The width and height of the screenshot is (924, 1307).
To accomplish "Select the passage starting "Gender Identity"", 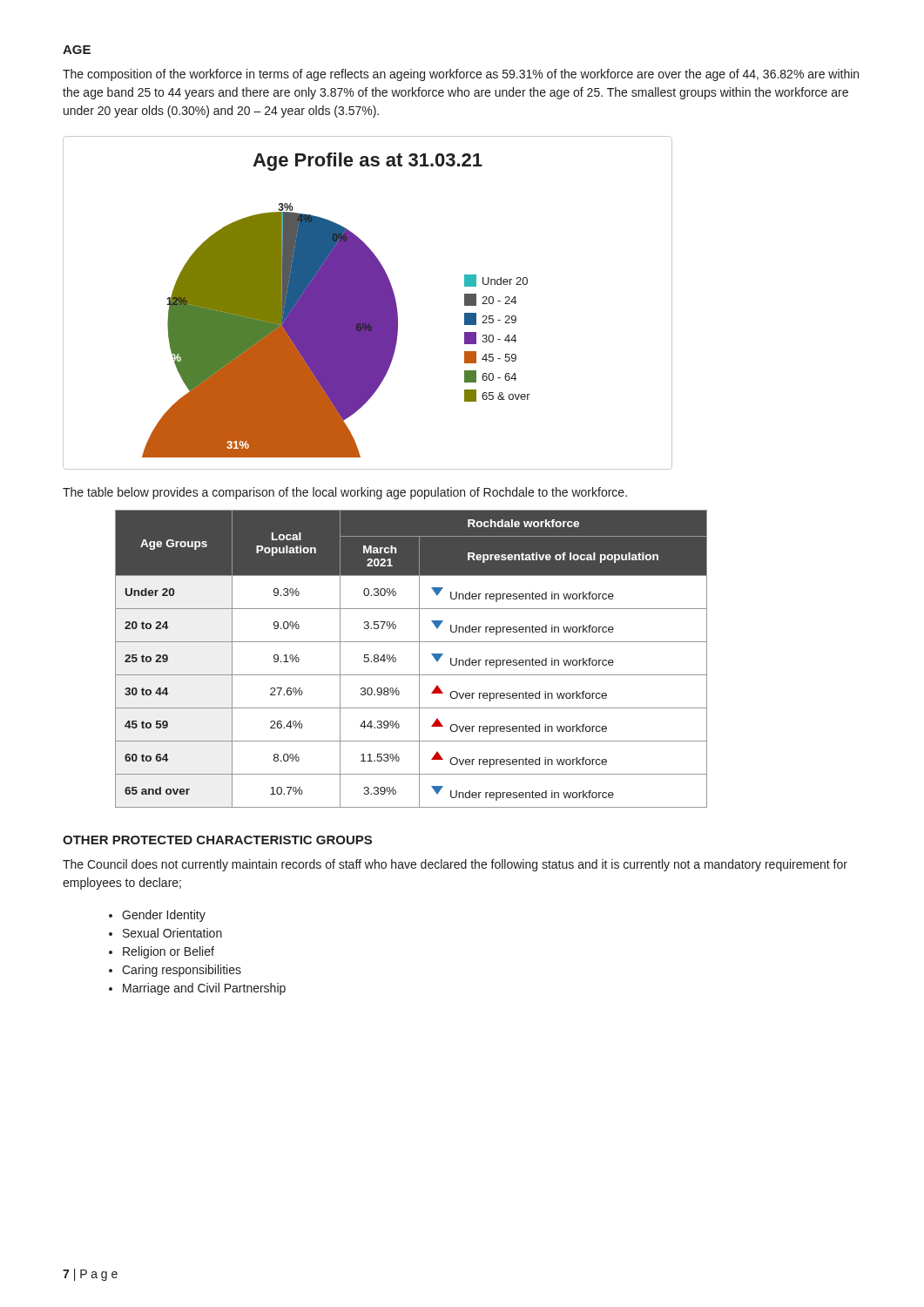I will click(164, 915).
